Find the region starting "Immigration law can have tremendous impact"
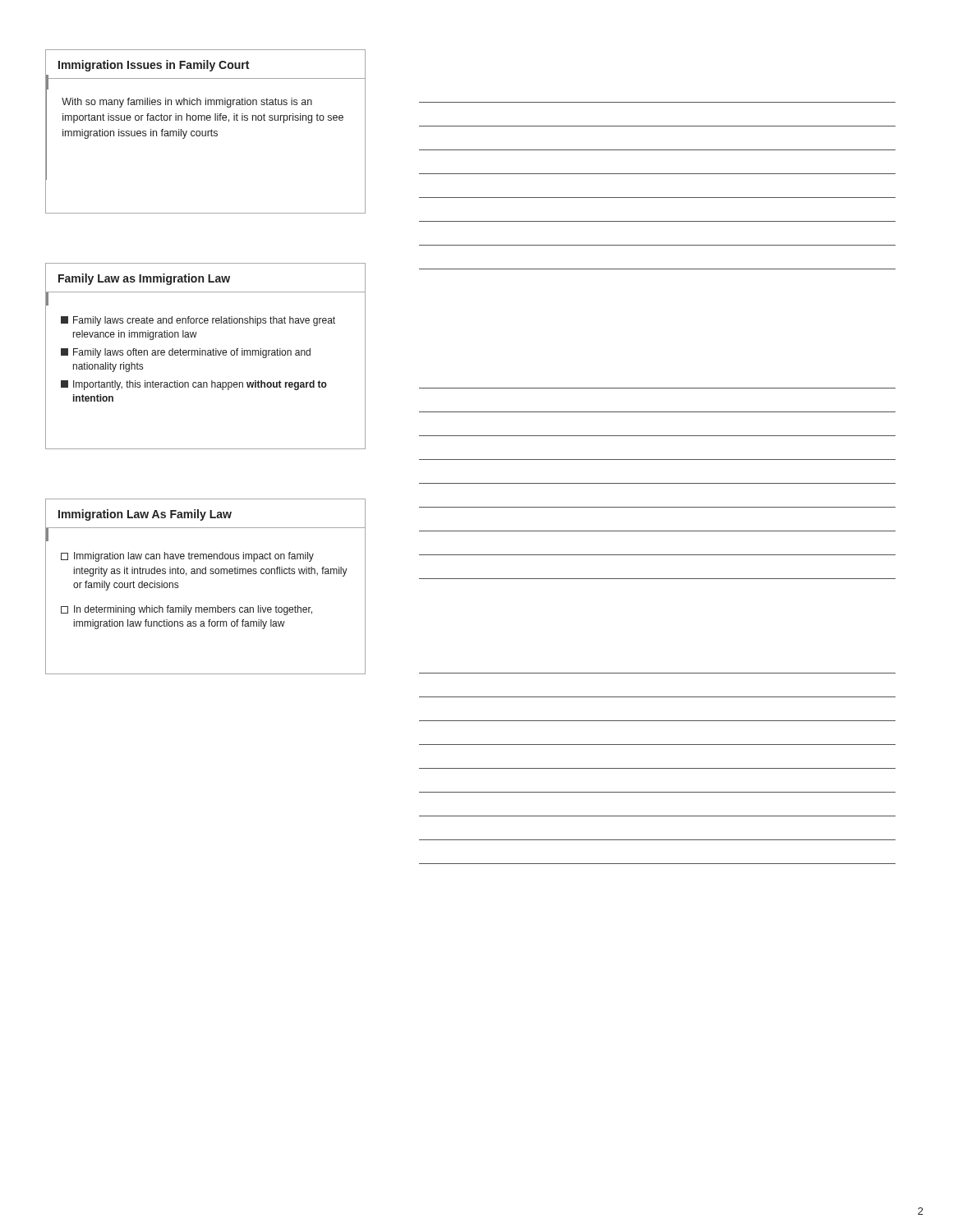The image size is (953, 1232). coord(205,571)
